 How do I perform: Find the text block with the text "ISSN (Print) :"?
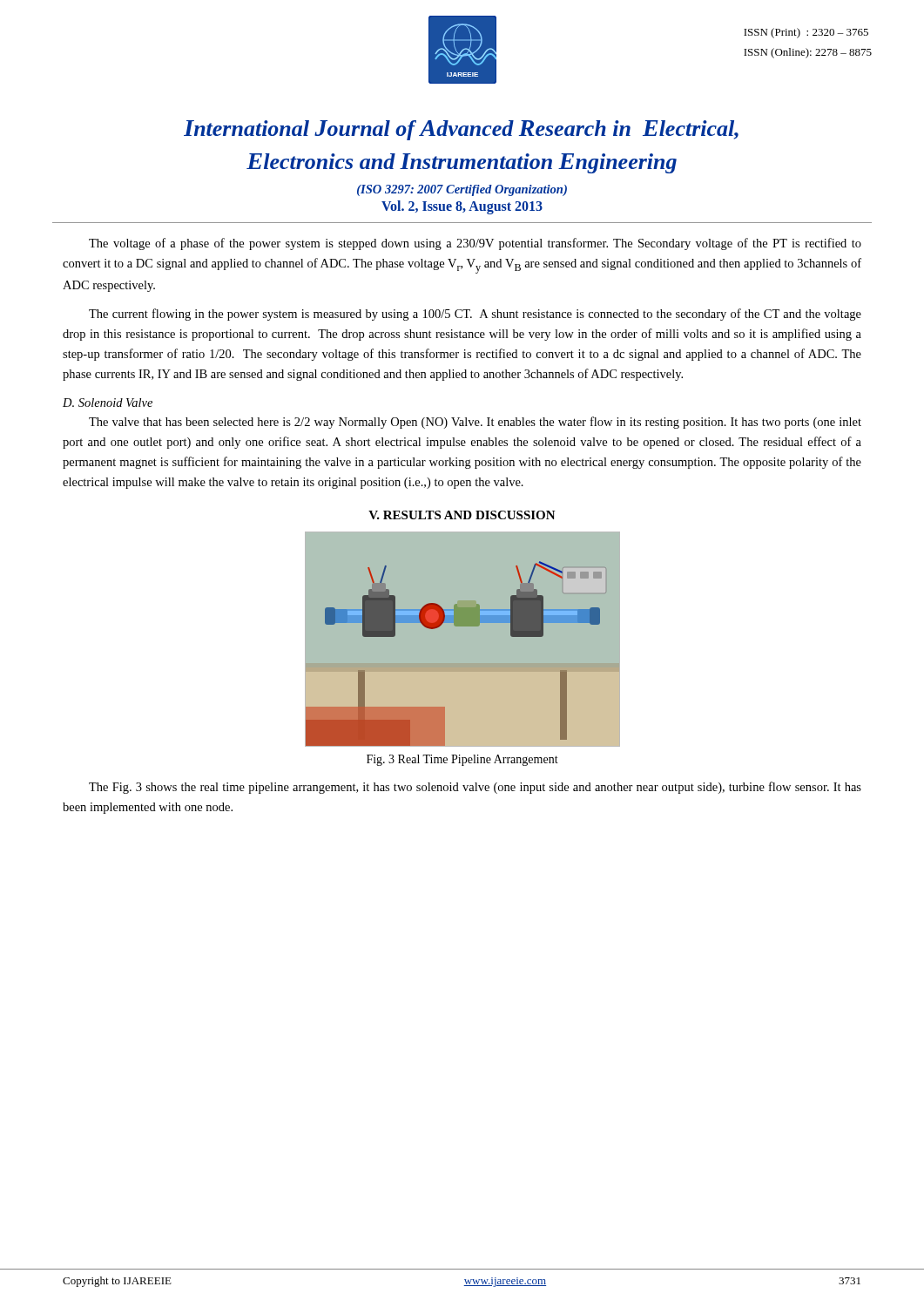click(808, 42)
